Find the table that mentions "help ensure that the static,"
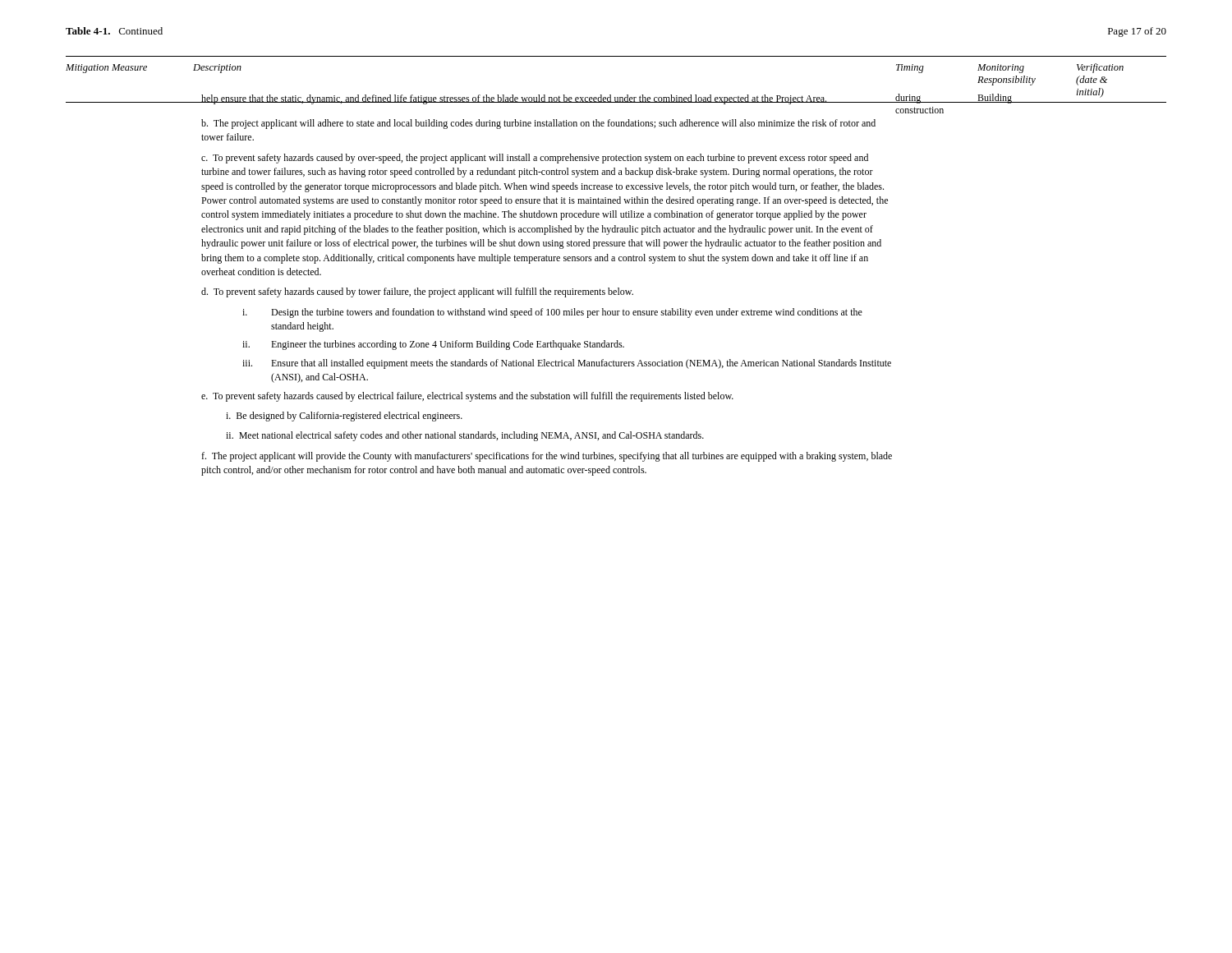The width and height of the screenshot is (1232, 953). [616, 288]
